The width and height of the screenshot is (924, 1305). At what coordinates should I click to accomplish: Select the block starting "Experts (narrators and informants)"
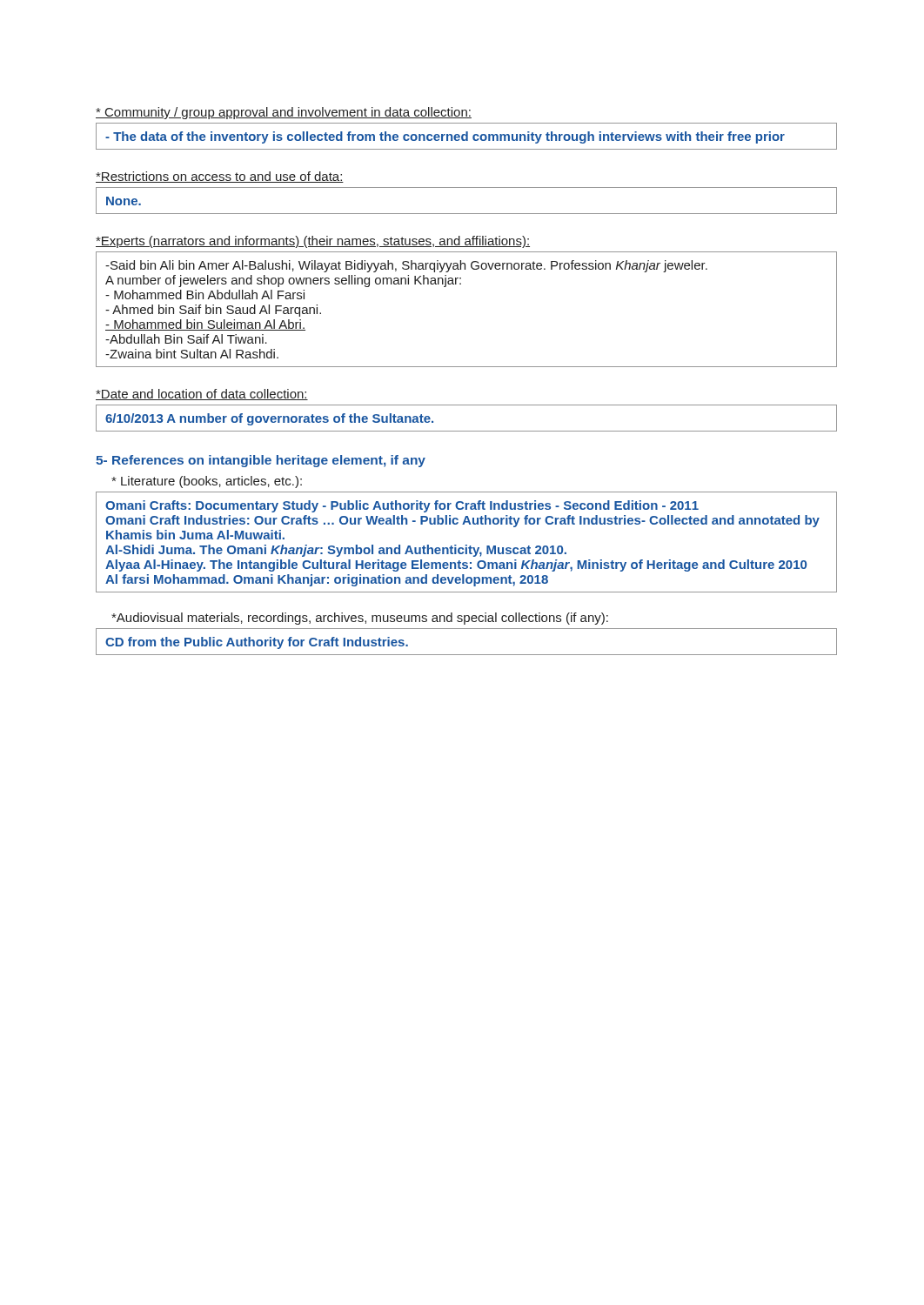pos(313,241)
